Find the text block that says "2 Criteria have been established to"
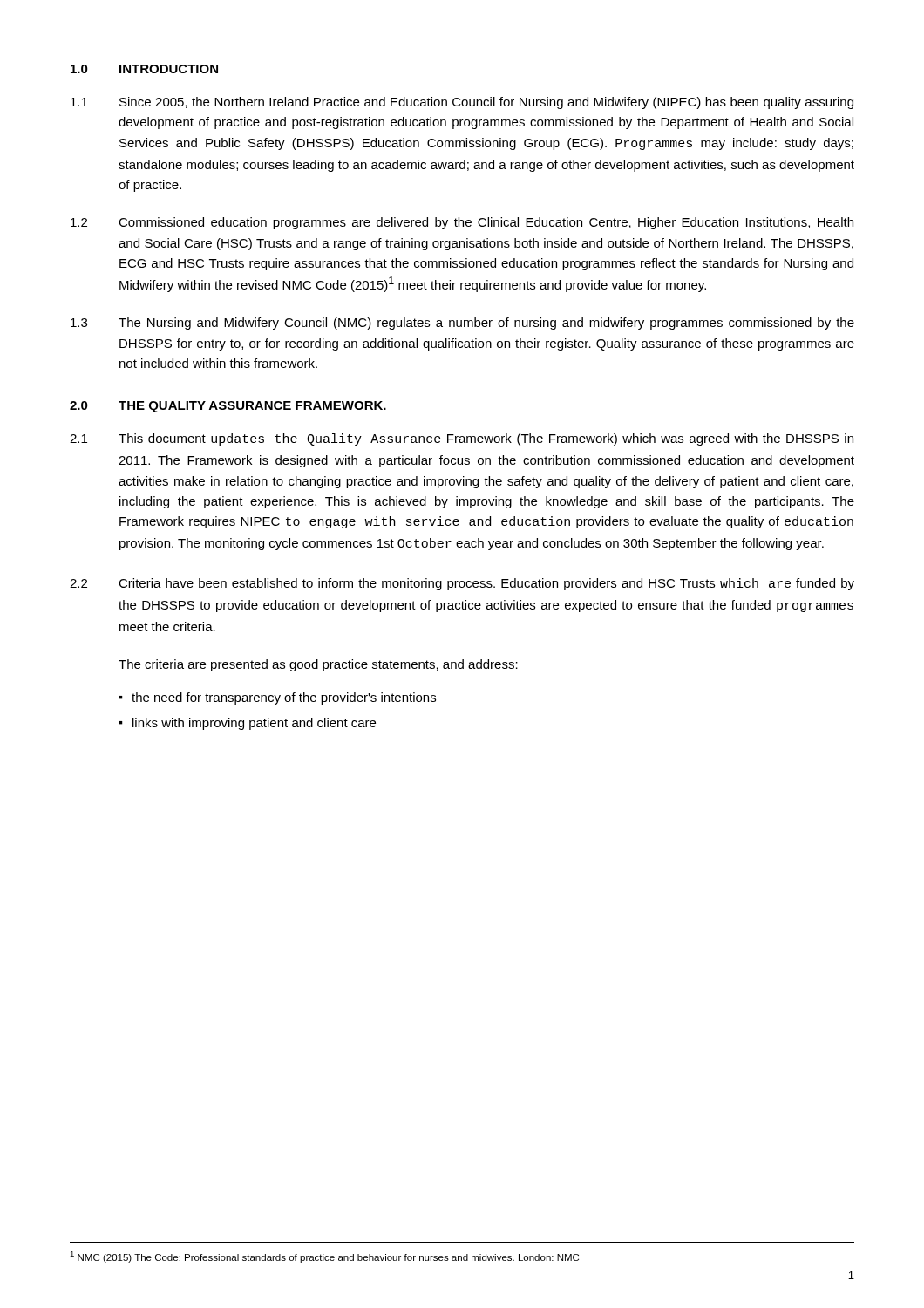 coord(462,605)
